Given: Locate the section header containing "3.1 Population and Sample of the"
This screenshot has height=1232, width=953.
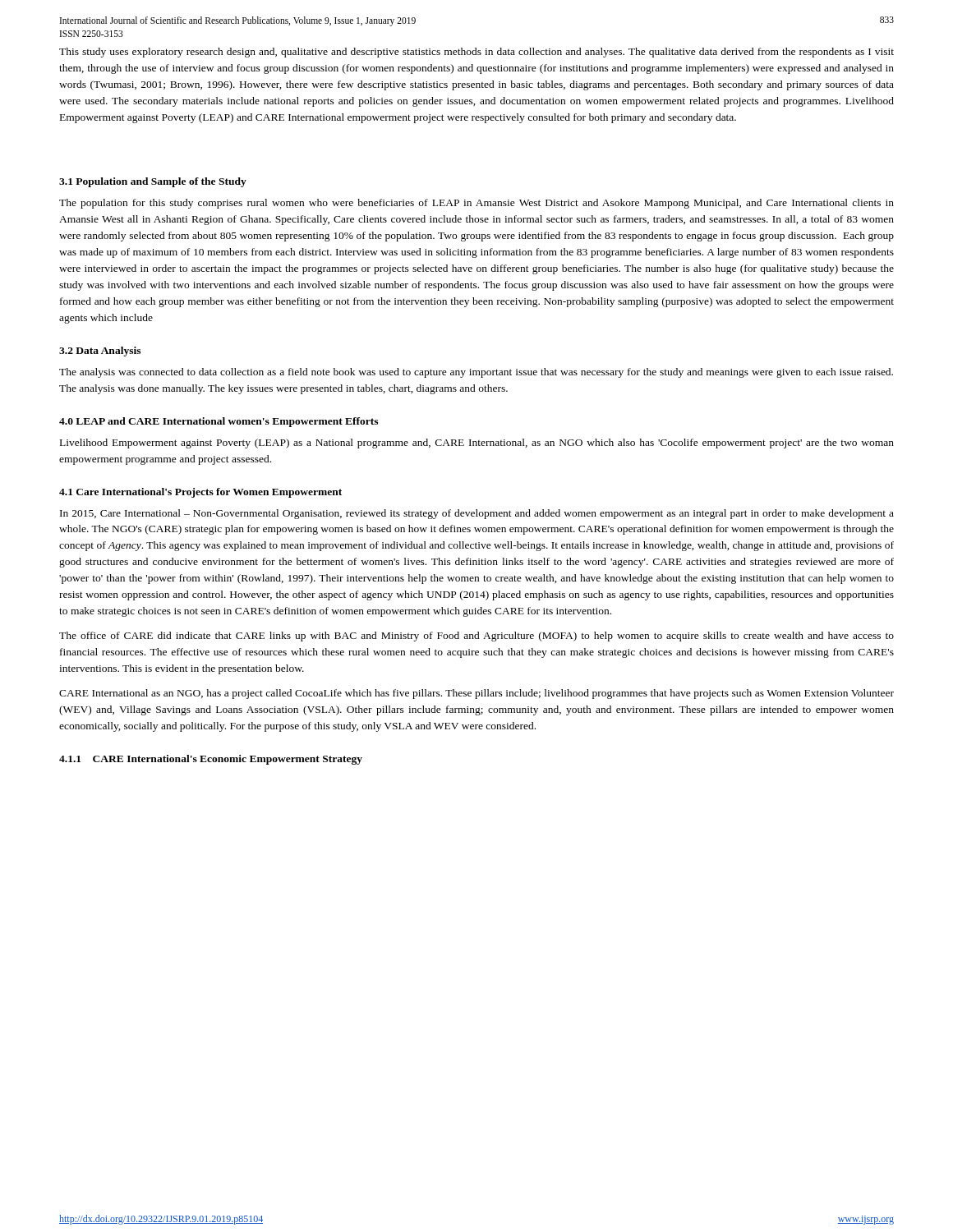Looking at the screenshot, I should (x=153, y=181).
